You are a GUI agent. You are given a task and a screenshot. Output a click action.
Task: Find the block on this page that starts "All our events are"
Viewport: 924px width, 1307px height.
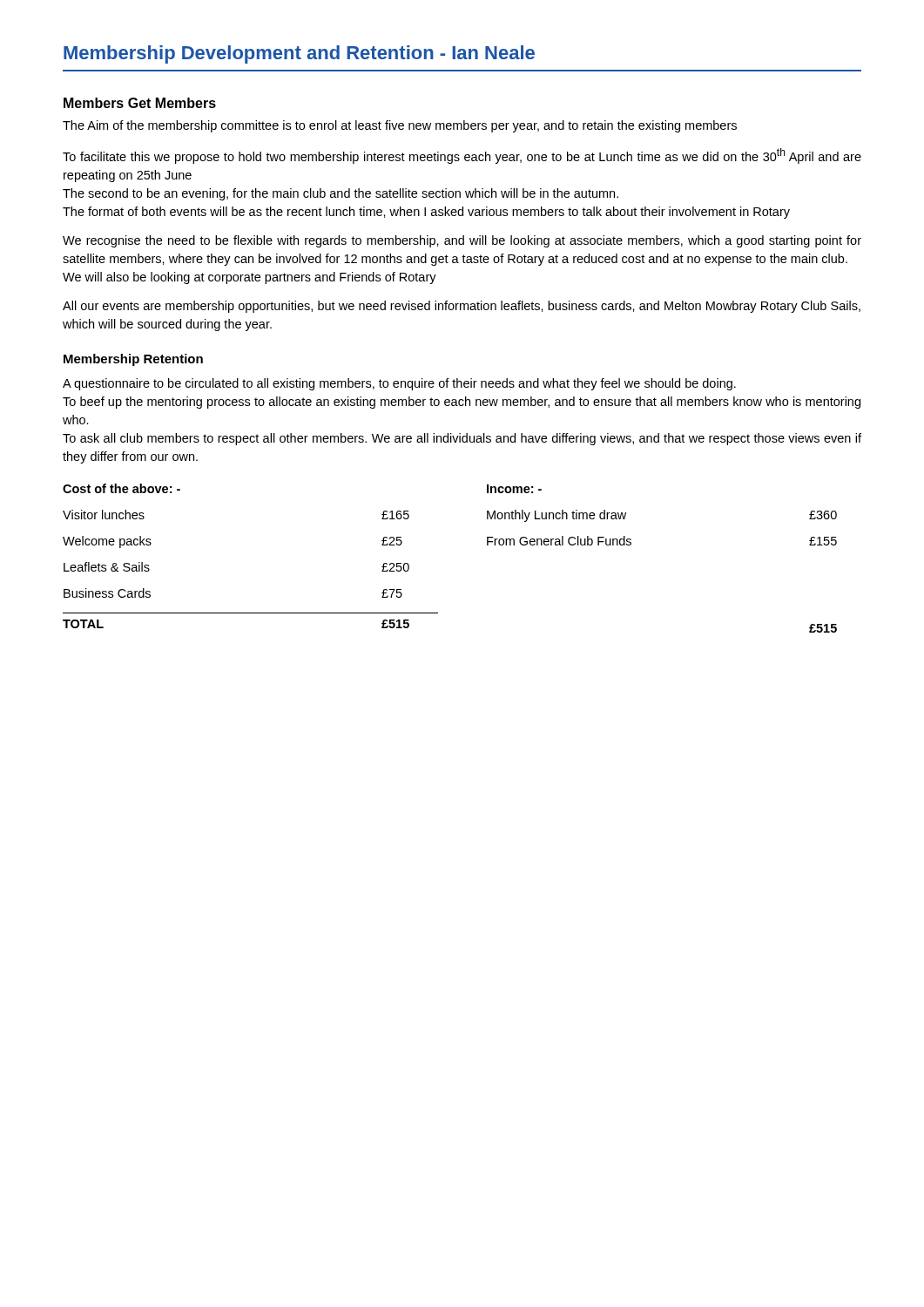[x=462, y=315]
